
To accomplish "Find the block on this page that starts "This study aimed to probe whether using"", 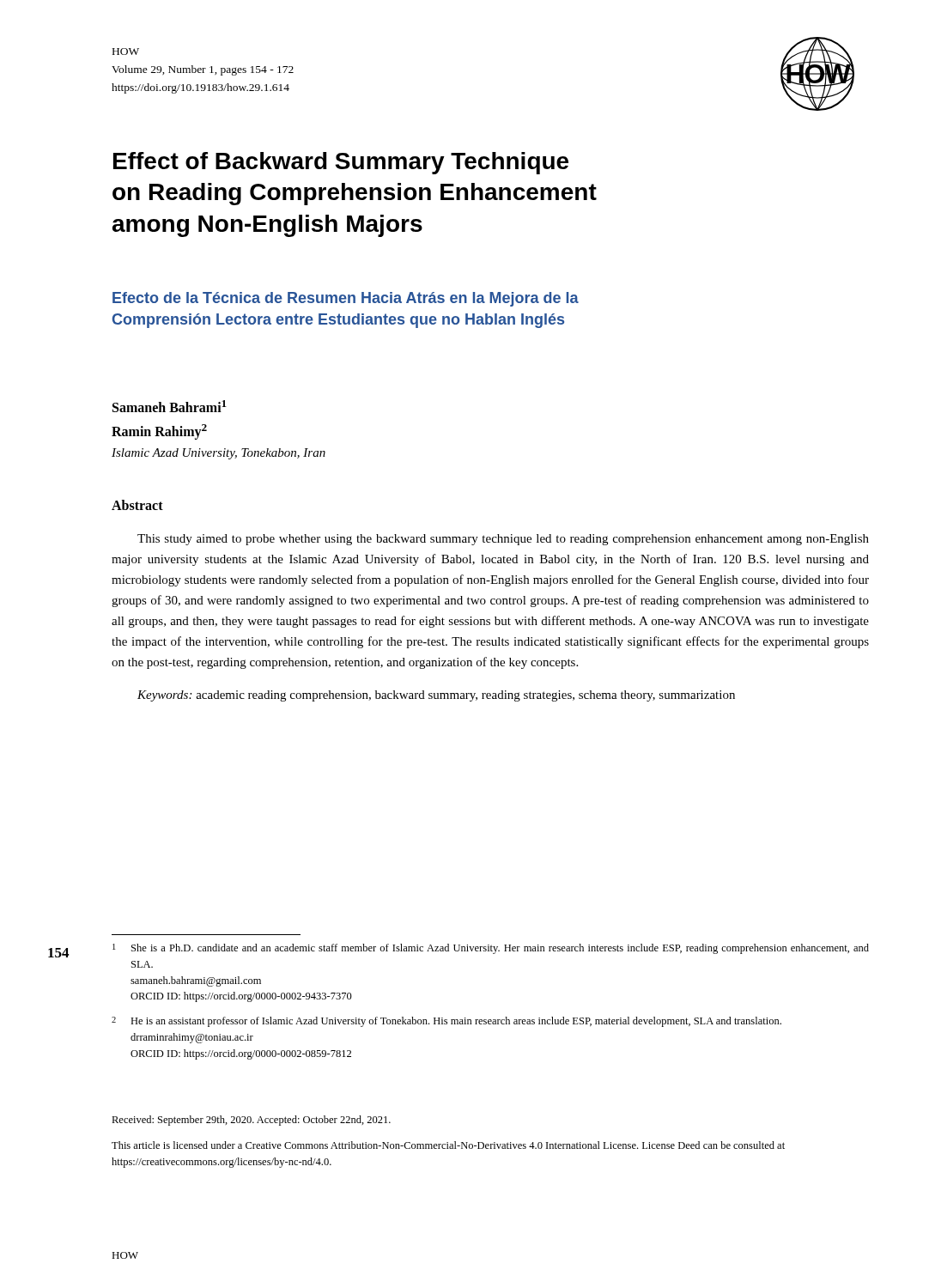I will pos(490,617).
